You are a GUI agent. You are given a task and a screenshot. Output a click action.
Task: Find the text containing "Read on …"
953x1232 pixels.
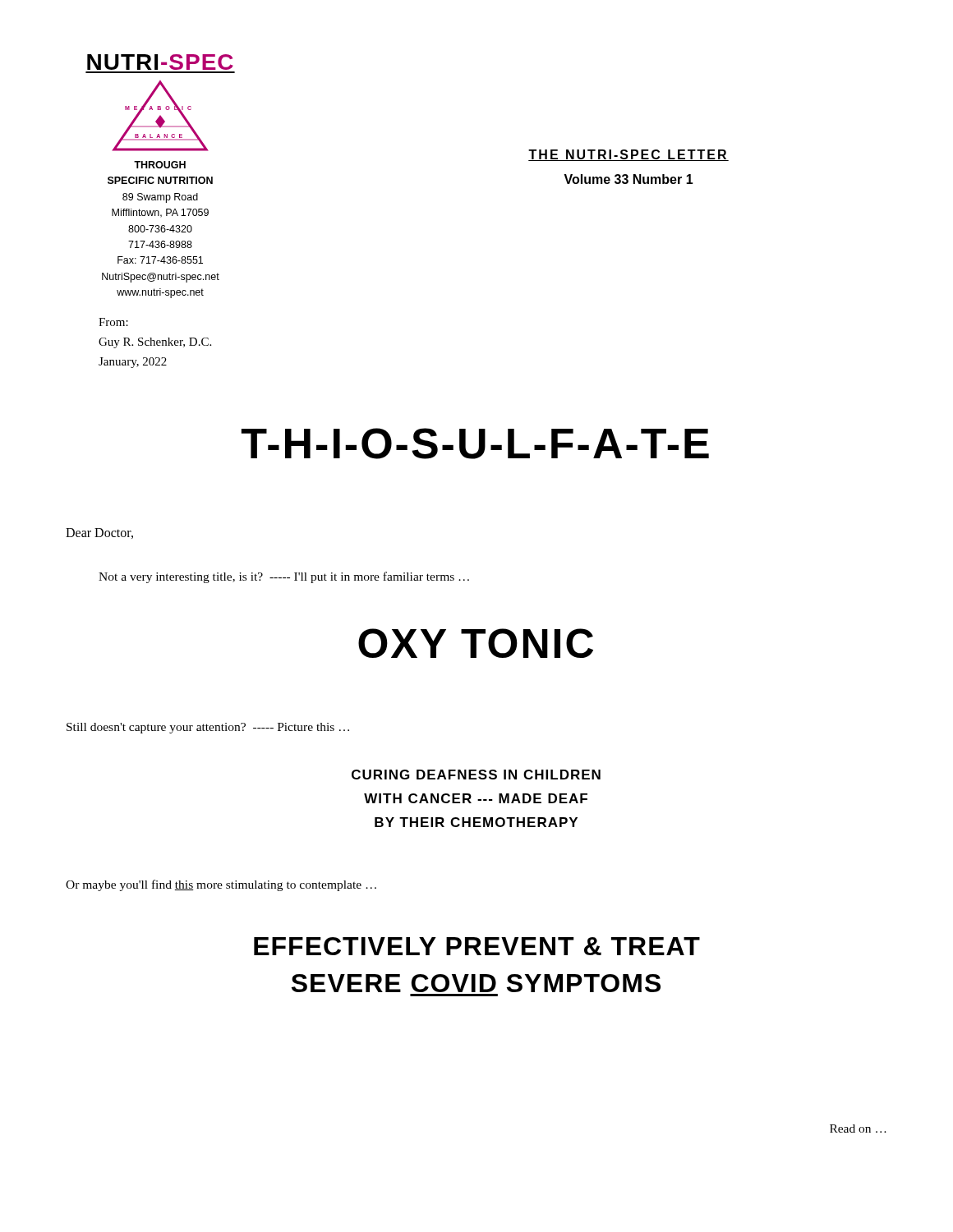858,1128
